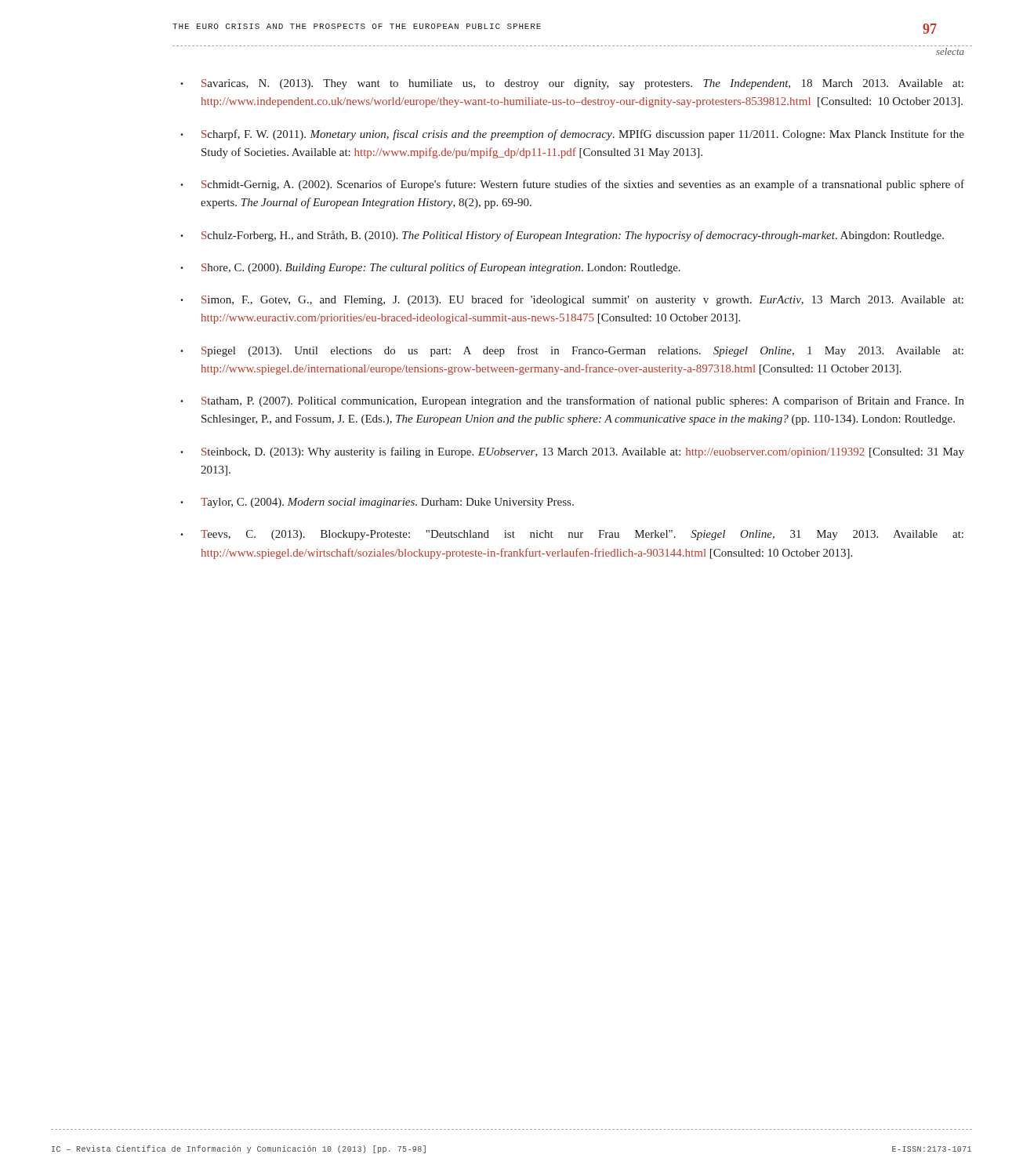Viewport: 1023px width, 1176px height.
Task: Find the list item with the text "Schmidt-Gernig, A. (2002). Scenarios of Europe's future: Western"
Action: (x=582, y=193)
